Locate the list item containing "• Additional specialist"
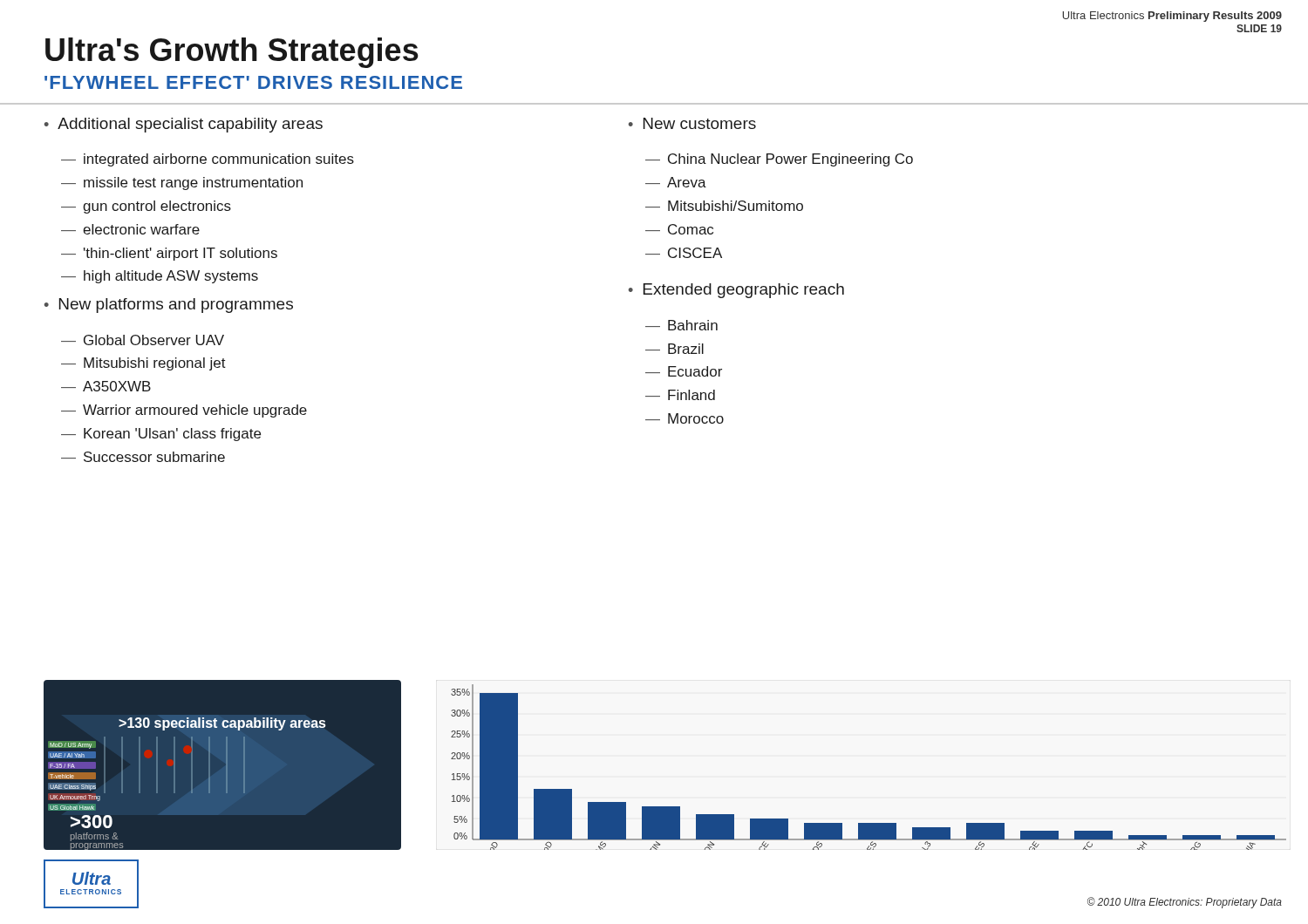1308x924 pixels. (x=183, y=124)
